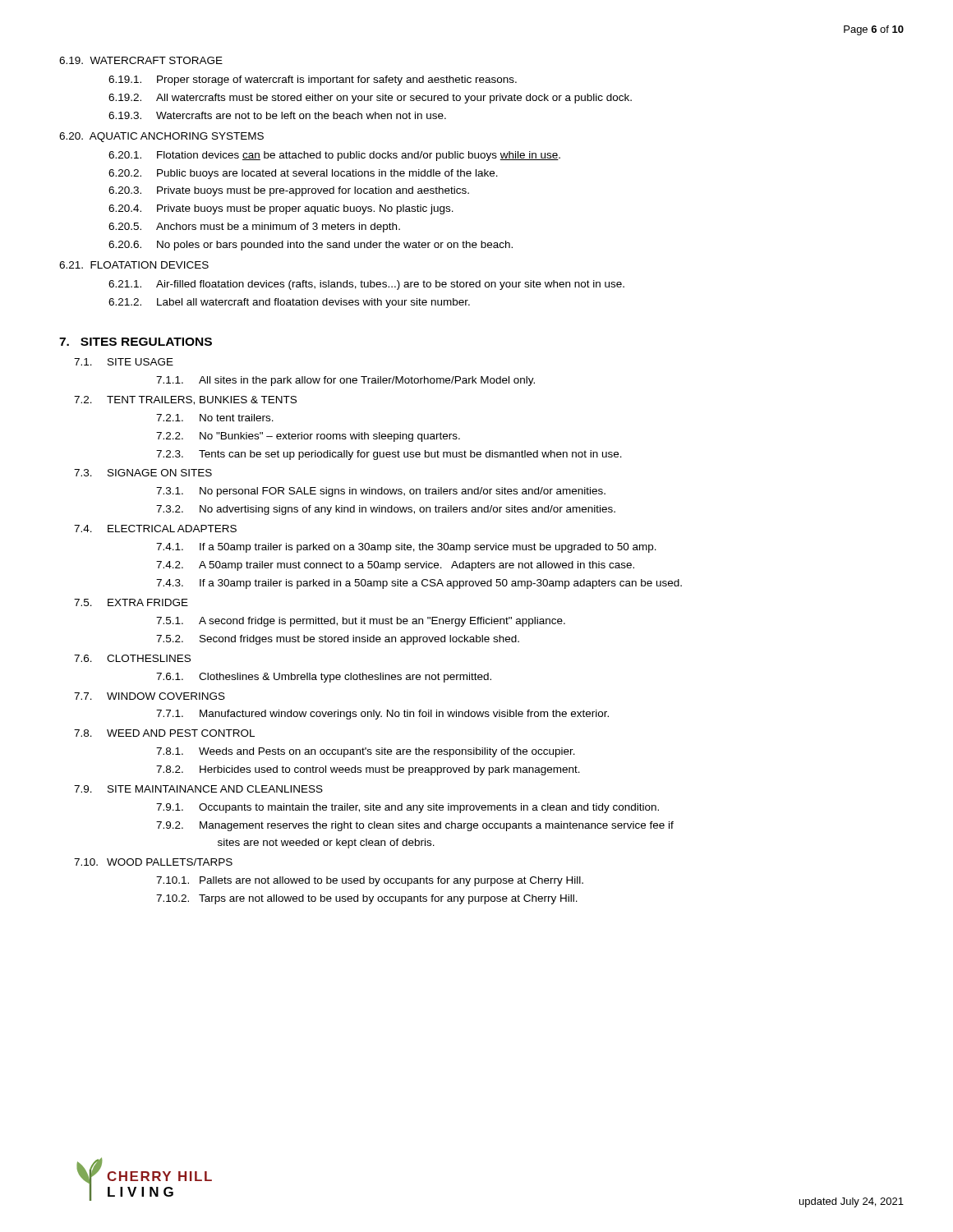Locate the list item containing "6.21.1. Air-filled floatation devices (rafts, islands,"
The height and width of the screenshot is (1232, 953).
506,285
